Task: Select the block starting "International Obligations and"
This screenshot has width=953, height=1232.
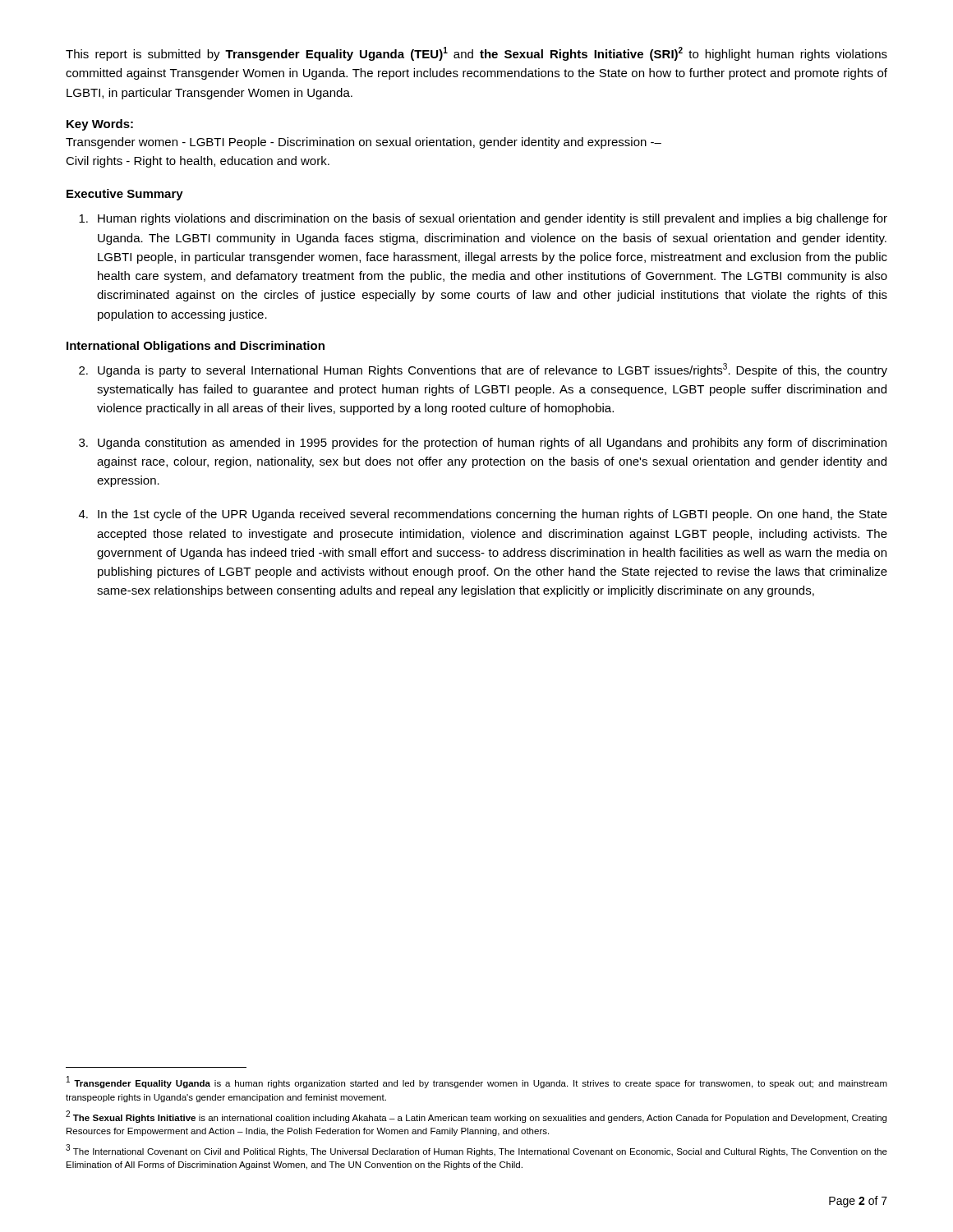Action: [196, 345]
